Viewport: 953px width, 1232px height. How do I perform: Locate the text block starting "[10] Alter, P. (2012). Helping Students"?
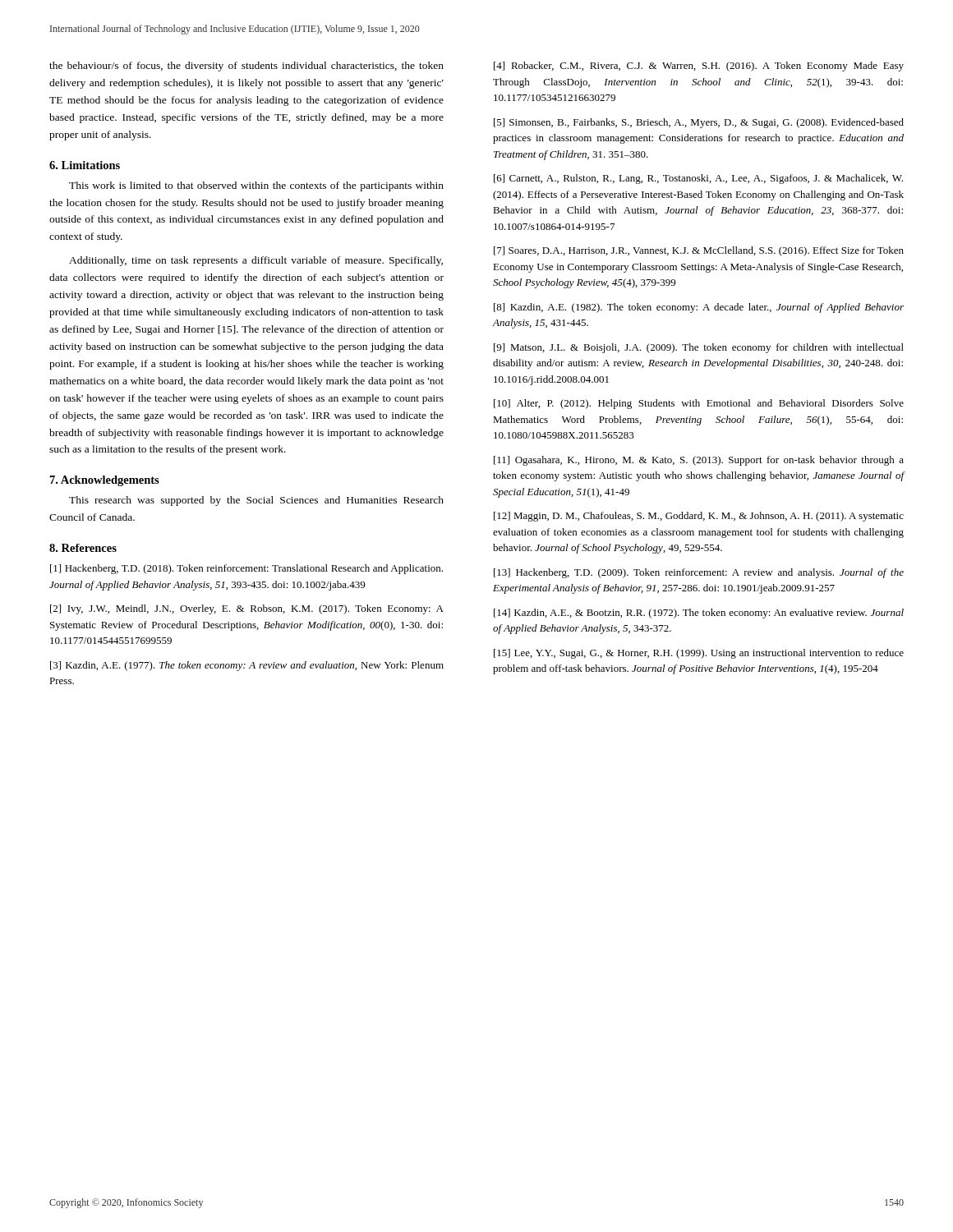[698, 419]
